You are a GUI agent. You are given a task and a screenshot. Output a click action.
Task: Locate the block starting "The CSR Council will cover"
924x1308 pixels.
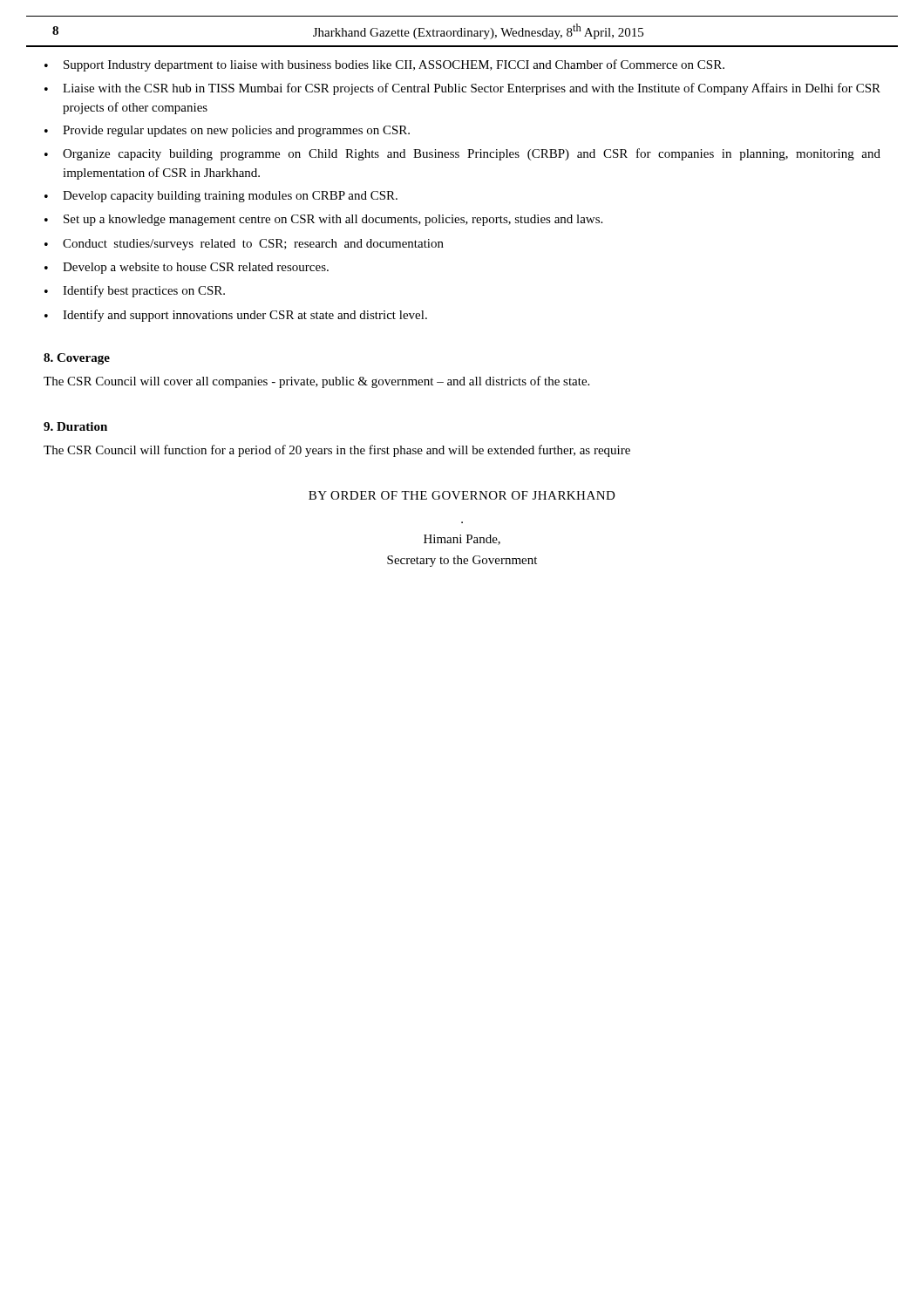317,381
